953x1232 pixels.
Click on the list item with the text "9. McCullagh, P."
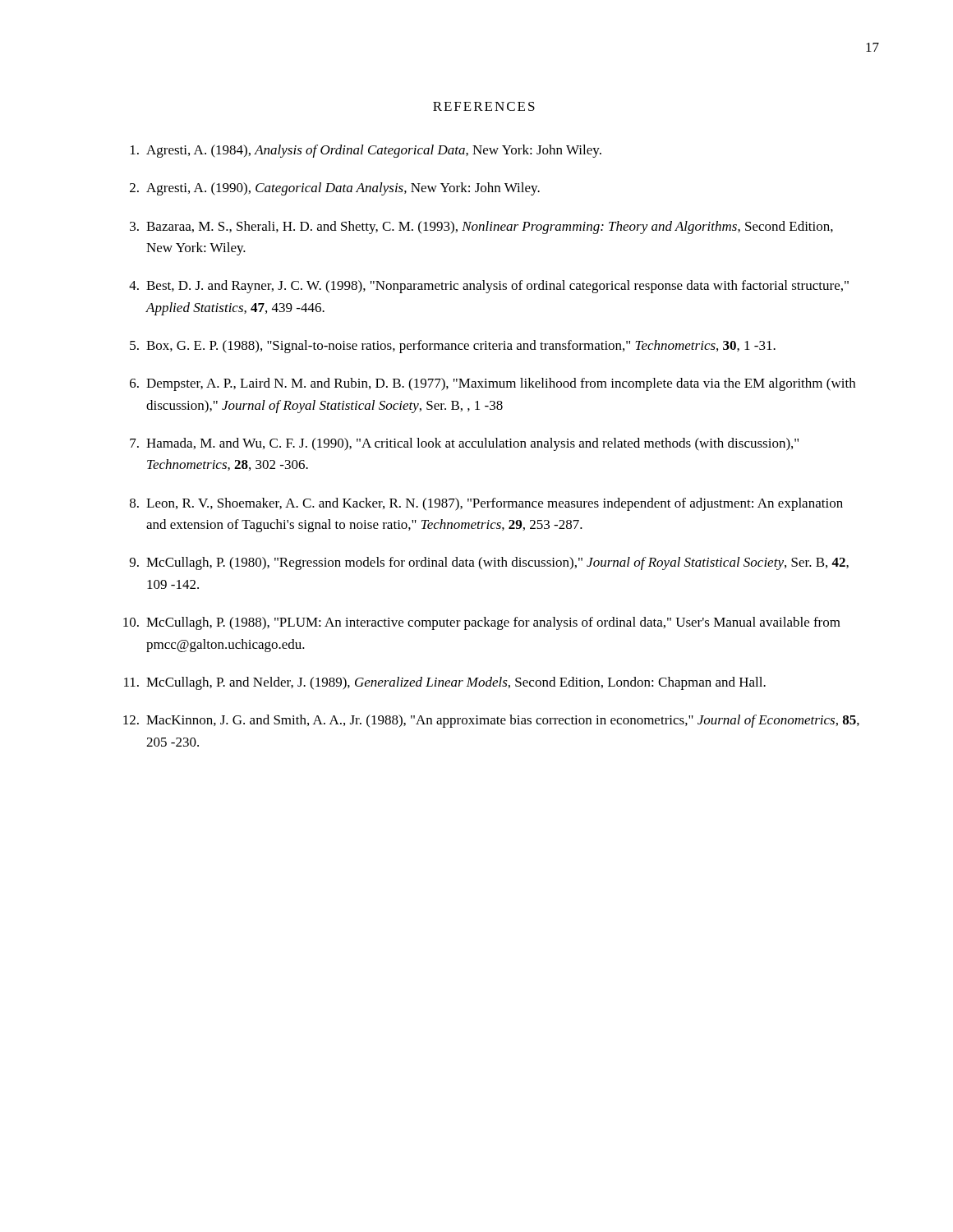point(485,574)
